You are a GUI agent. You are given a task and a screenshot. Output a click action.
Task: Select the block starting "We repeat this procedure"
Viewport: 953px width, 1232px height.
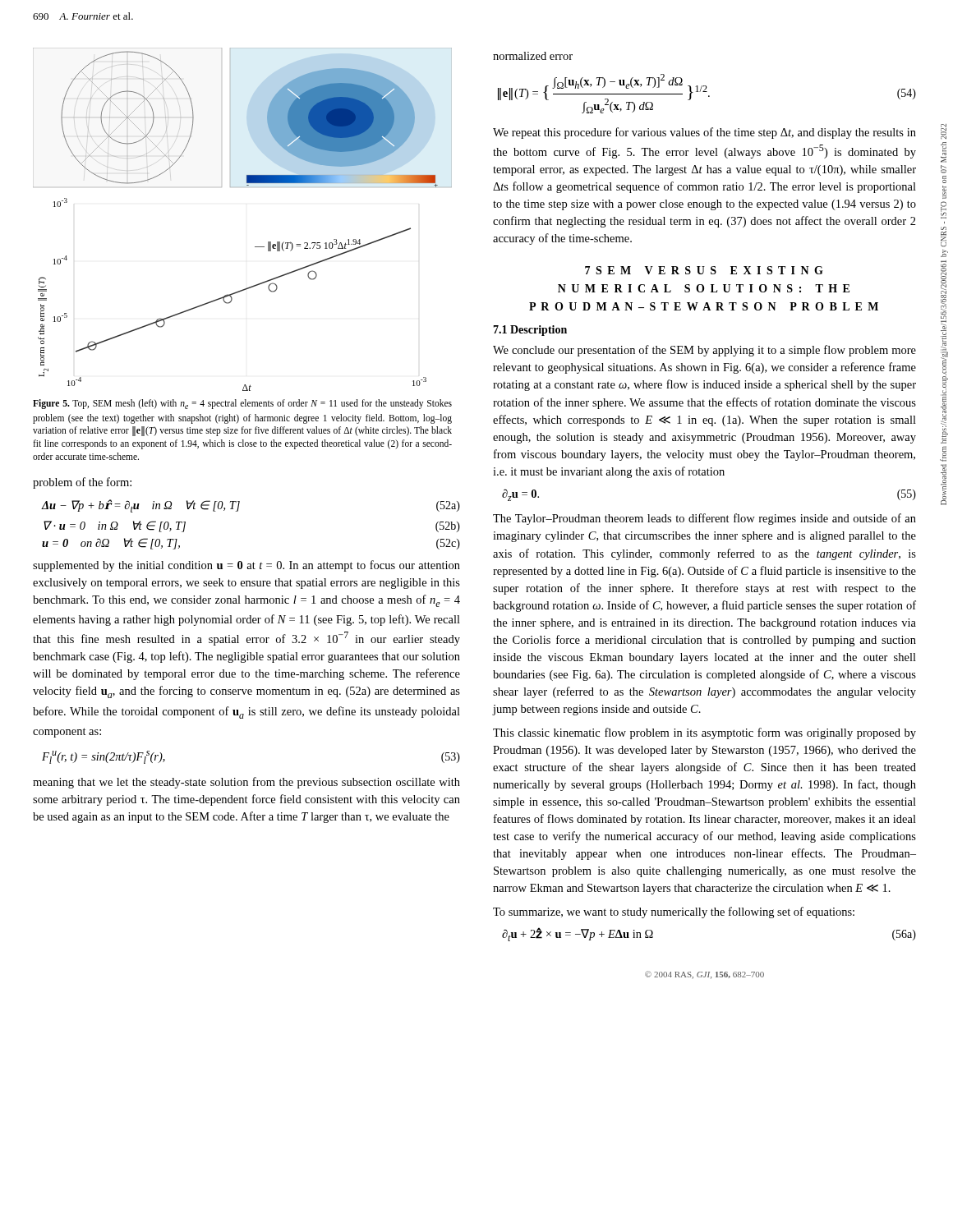click(704, 186)
